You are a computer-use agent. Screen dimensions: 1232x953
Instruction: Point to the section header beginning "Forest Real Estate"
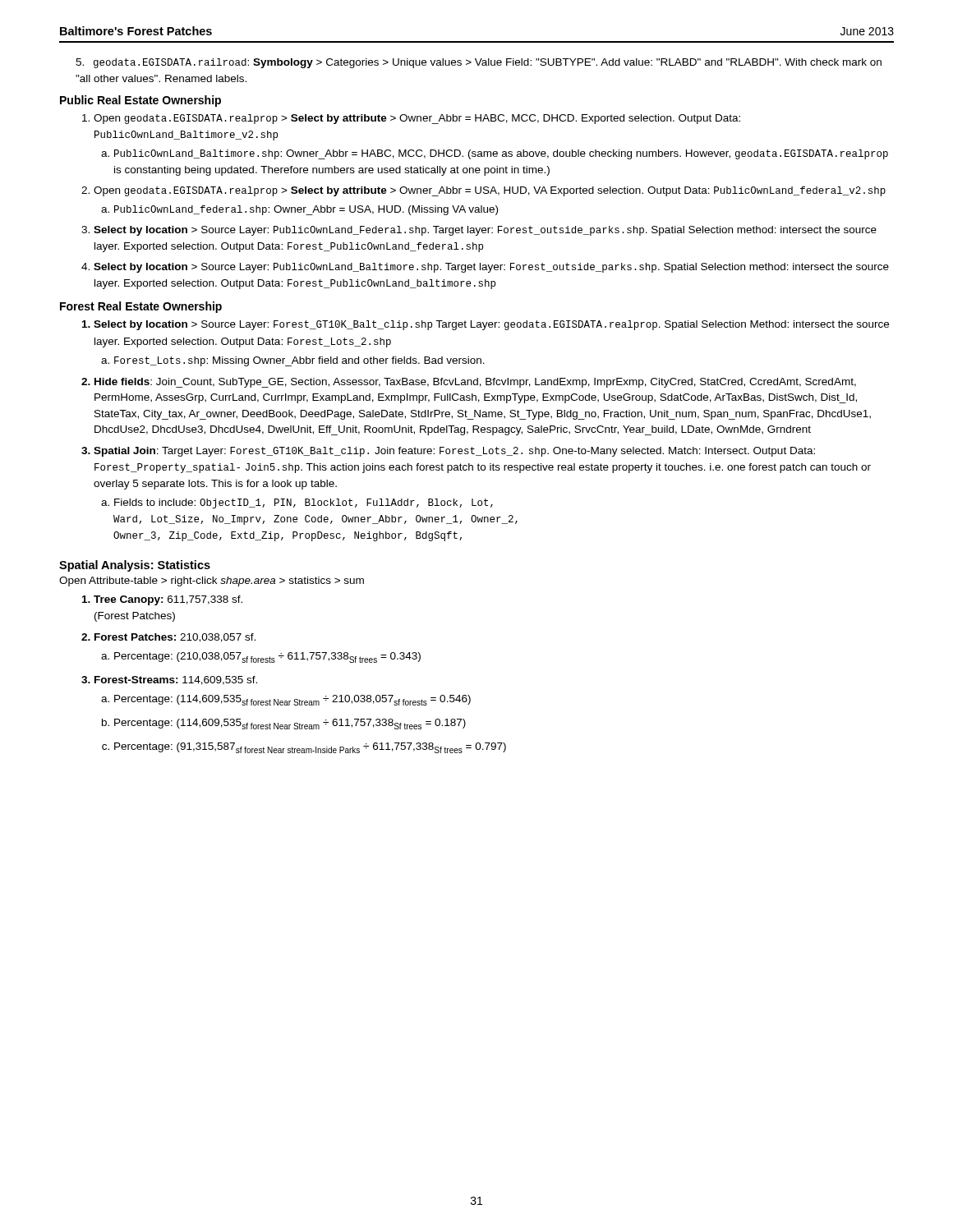click(141, 307)
